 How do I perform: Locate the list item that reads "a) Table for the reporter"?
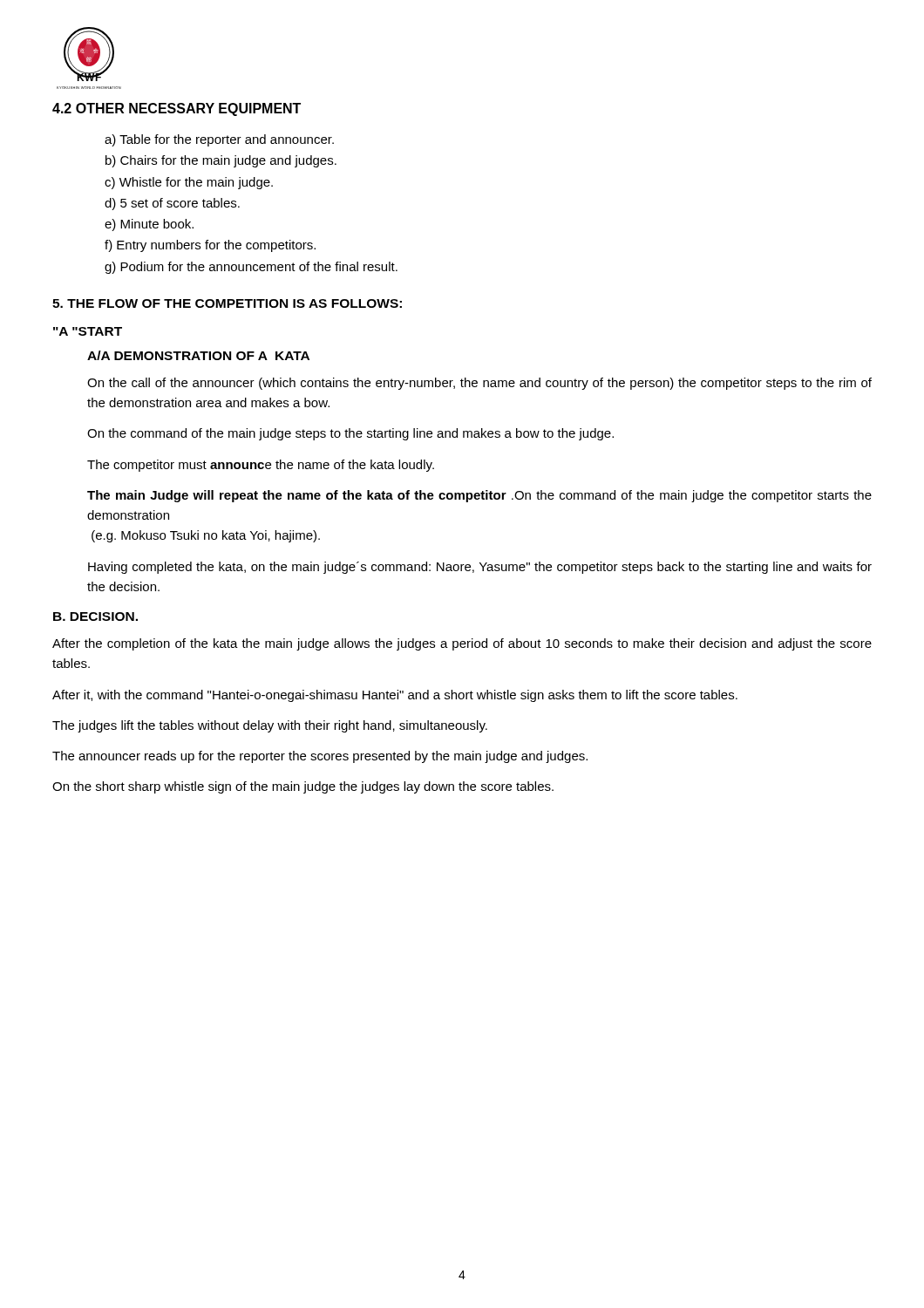coord(220,139)
